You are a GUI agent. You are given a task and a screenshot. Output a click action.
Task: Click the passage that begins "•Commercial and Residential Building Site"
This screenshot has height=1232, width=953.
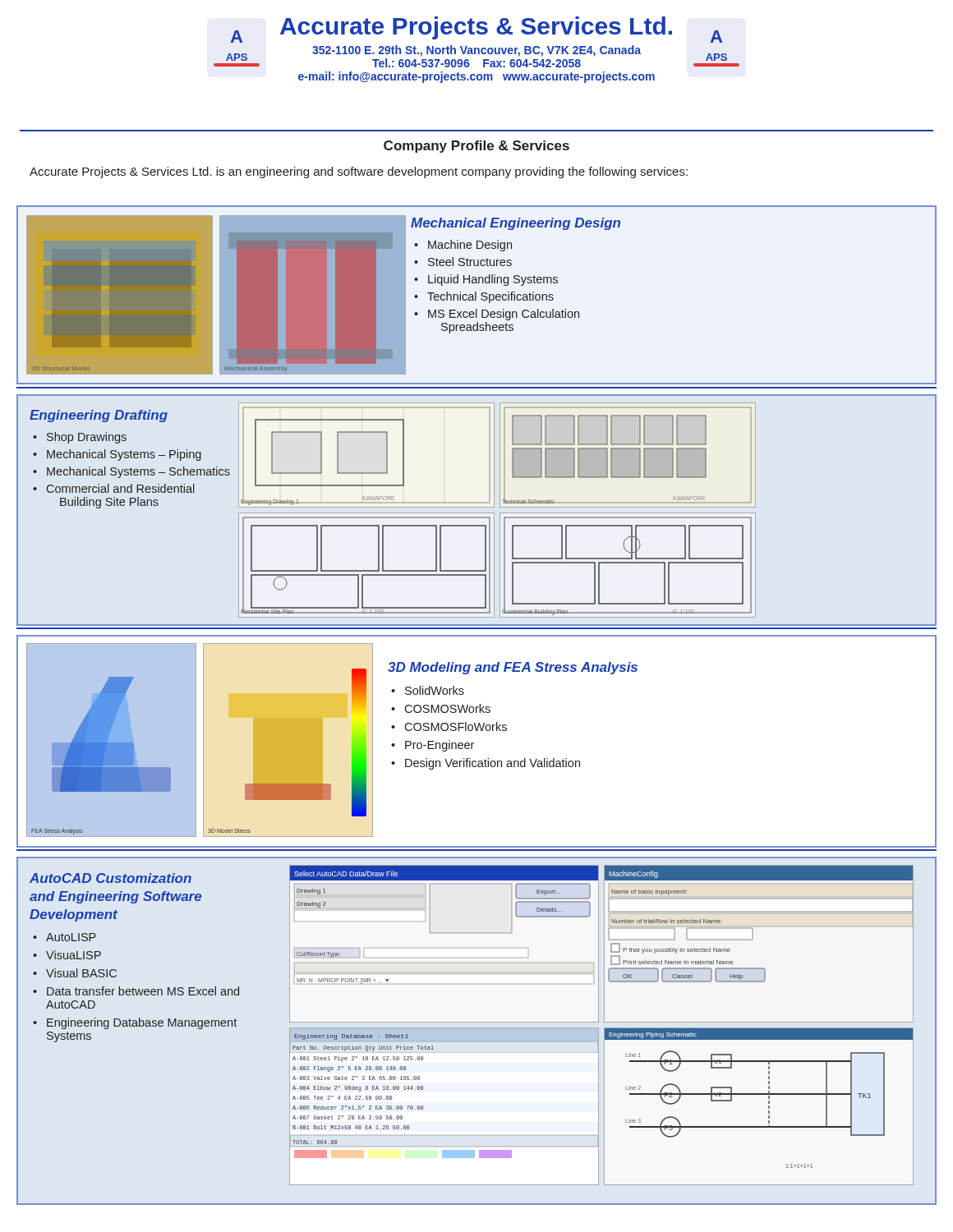point(114,495)
